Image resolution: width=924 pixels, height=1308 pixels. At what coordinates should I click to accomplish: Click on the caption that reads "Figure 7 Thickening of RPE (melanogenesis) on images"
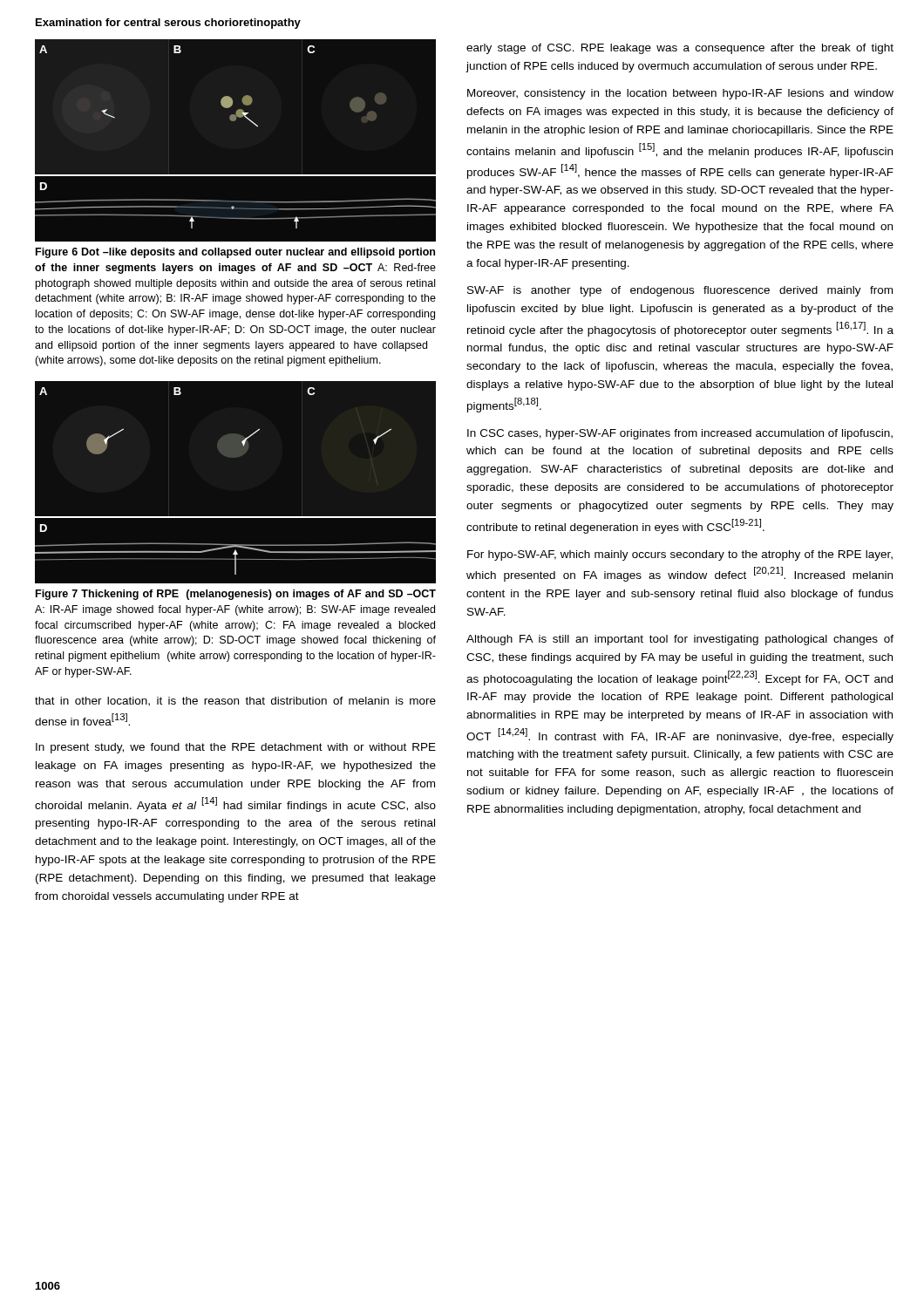(x=235, y=632)
